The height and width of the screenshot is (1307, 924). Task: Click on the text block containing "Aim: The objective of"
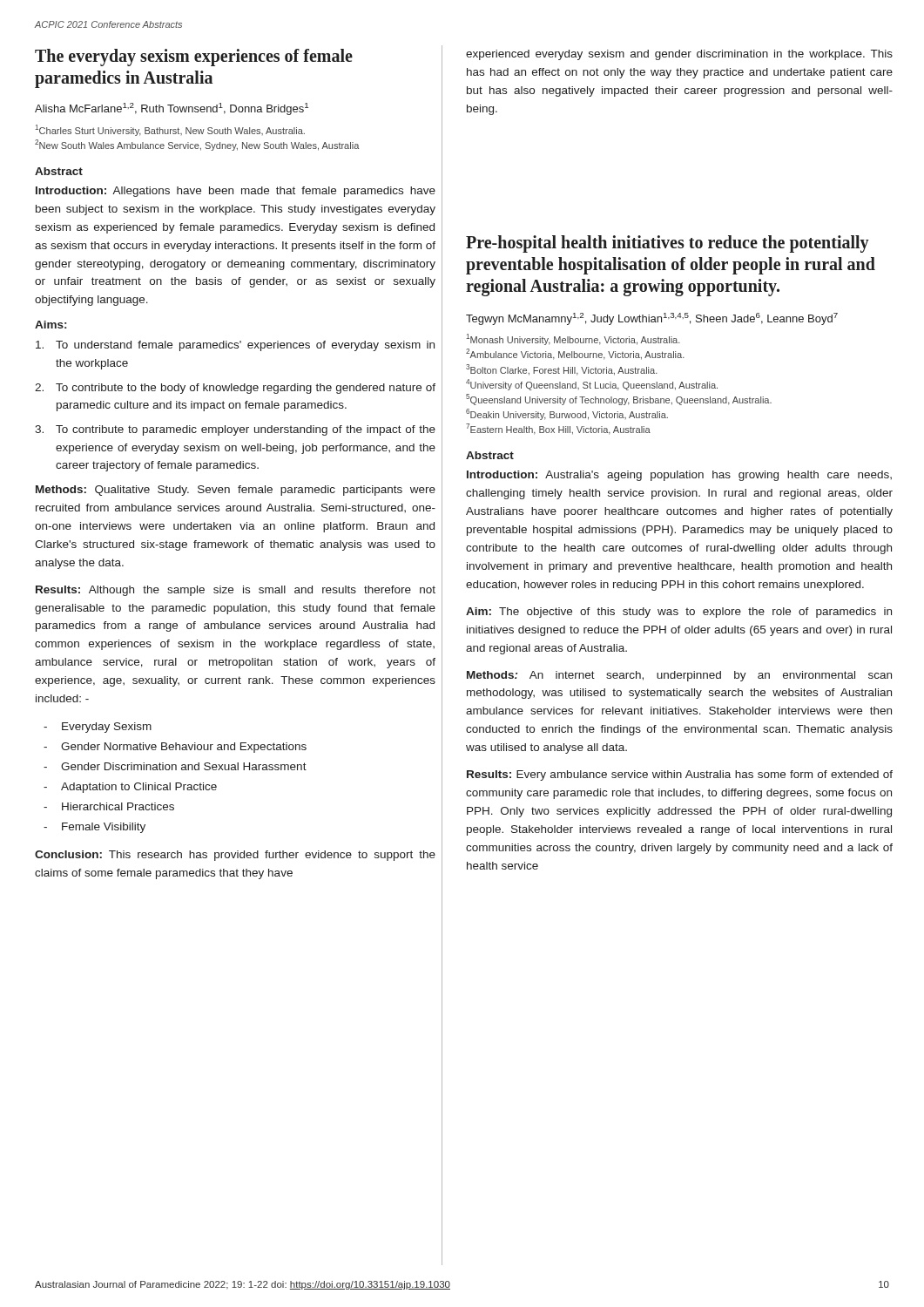679,629
